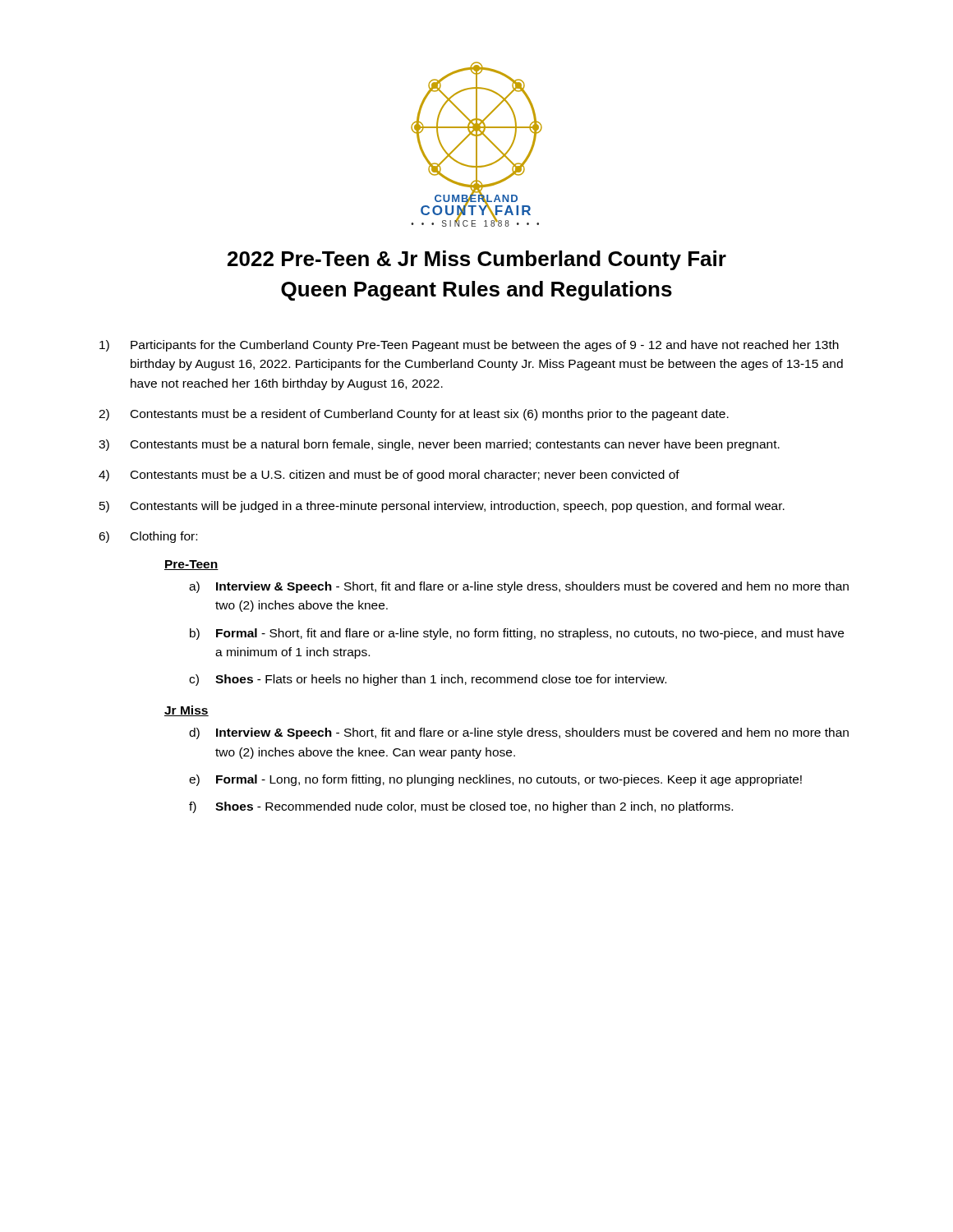The height and width of the screenshot is (1232, 953).
Task: Find the title containing "2022 Pre-Teen &"
Action: 476,274
